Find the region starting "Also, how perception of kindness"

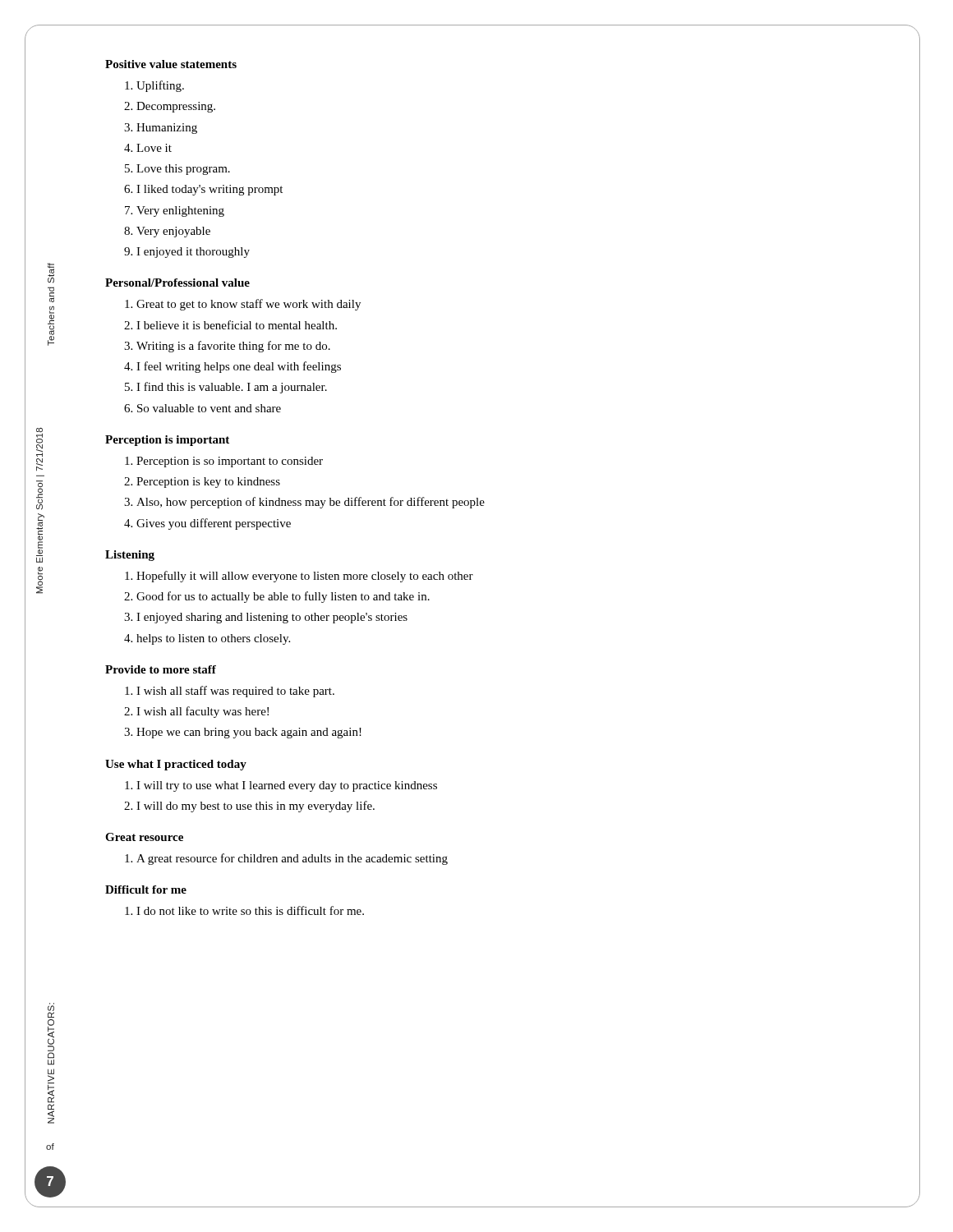coord(310,502)
